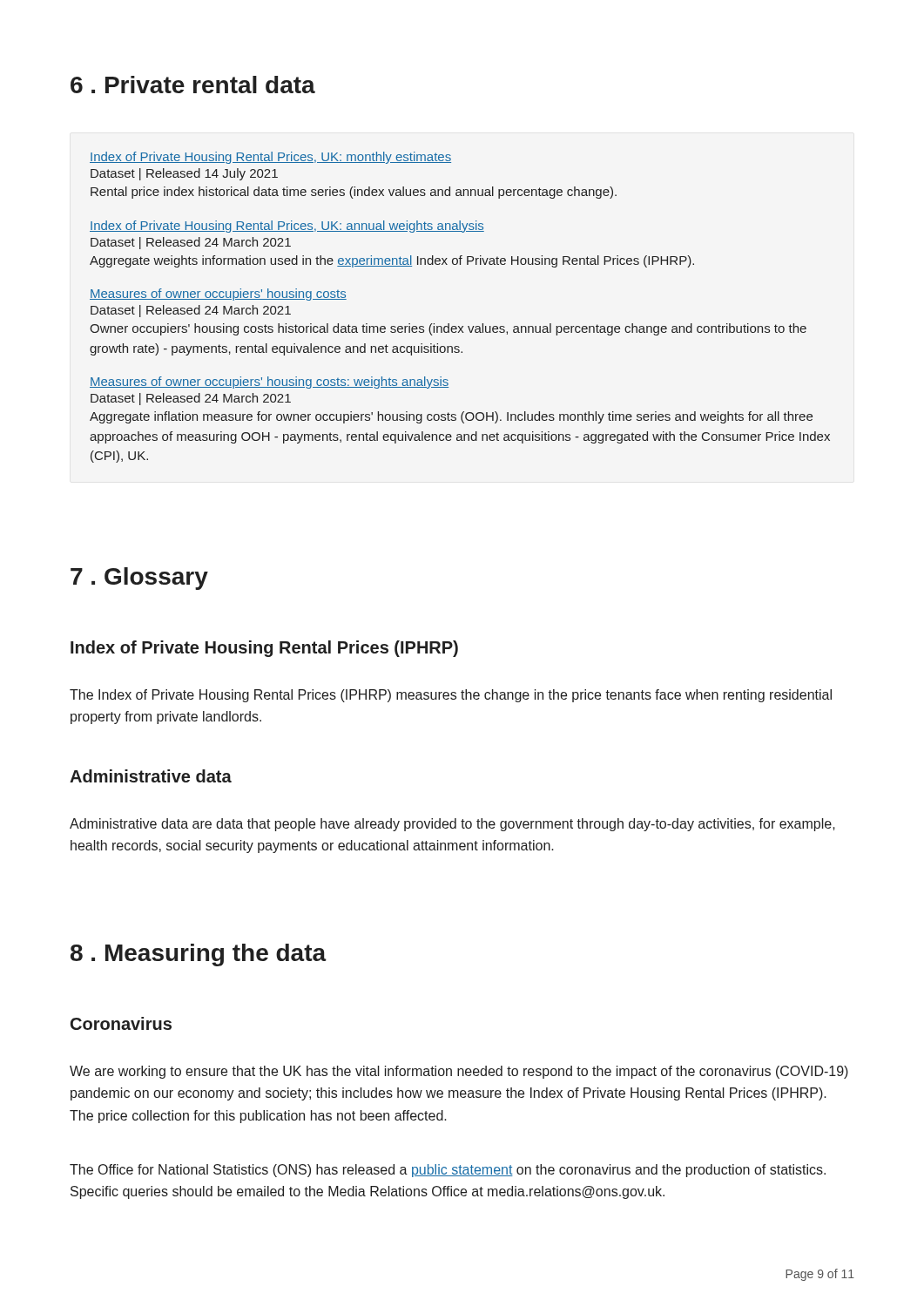This screenshot has height=1307, width=924.
Task: Point to the element starting "8 . Measuring"
Action: (x=199, y=955)
